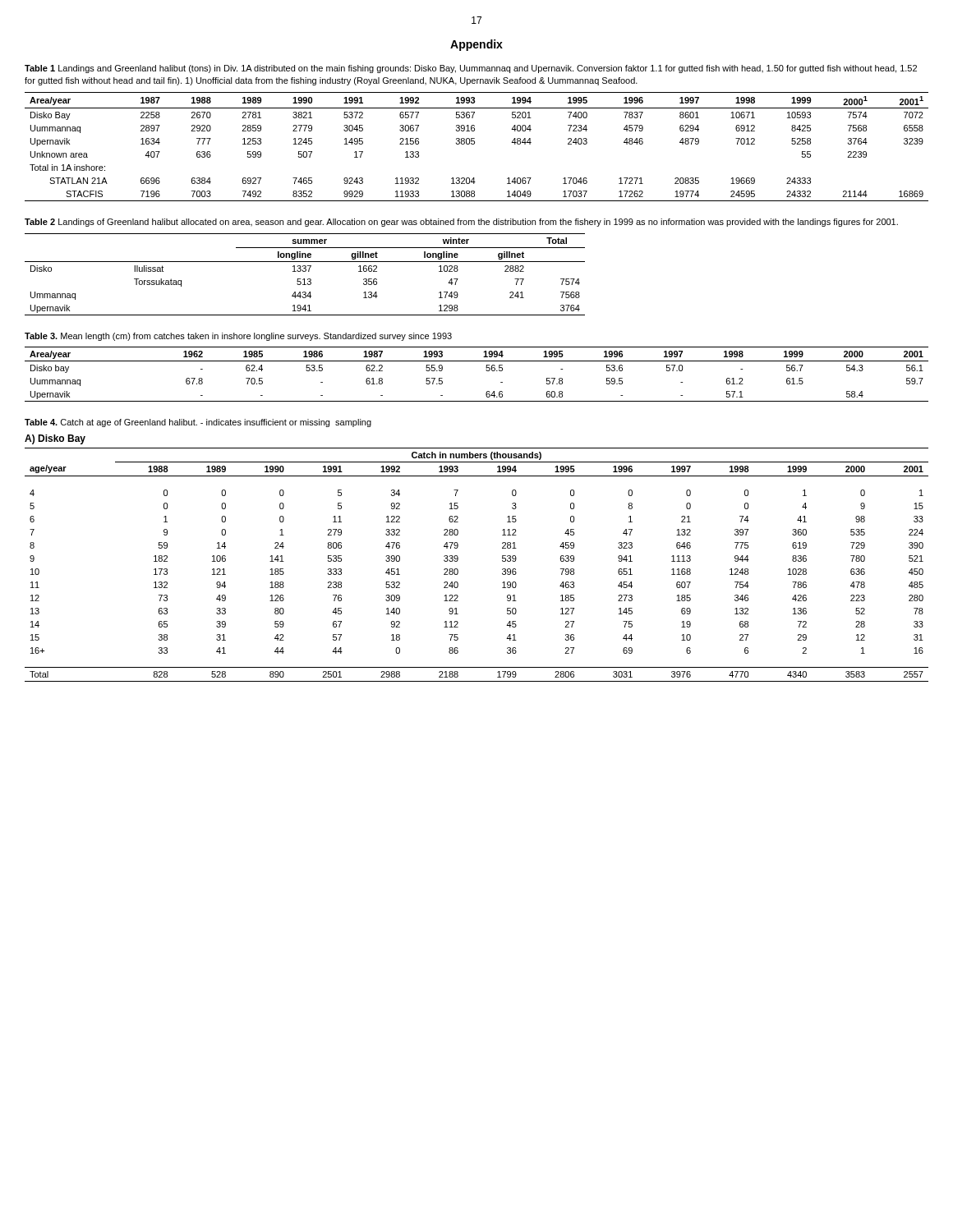Navigate to the text starting "Table 2 Landings of Greenland halibut"

[x=462, y=222]
